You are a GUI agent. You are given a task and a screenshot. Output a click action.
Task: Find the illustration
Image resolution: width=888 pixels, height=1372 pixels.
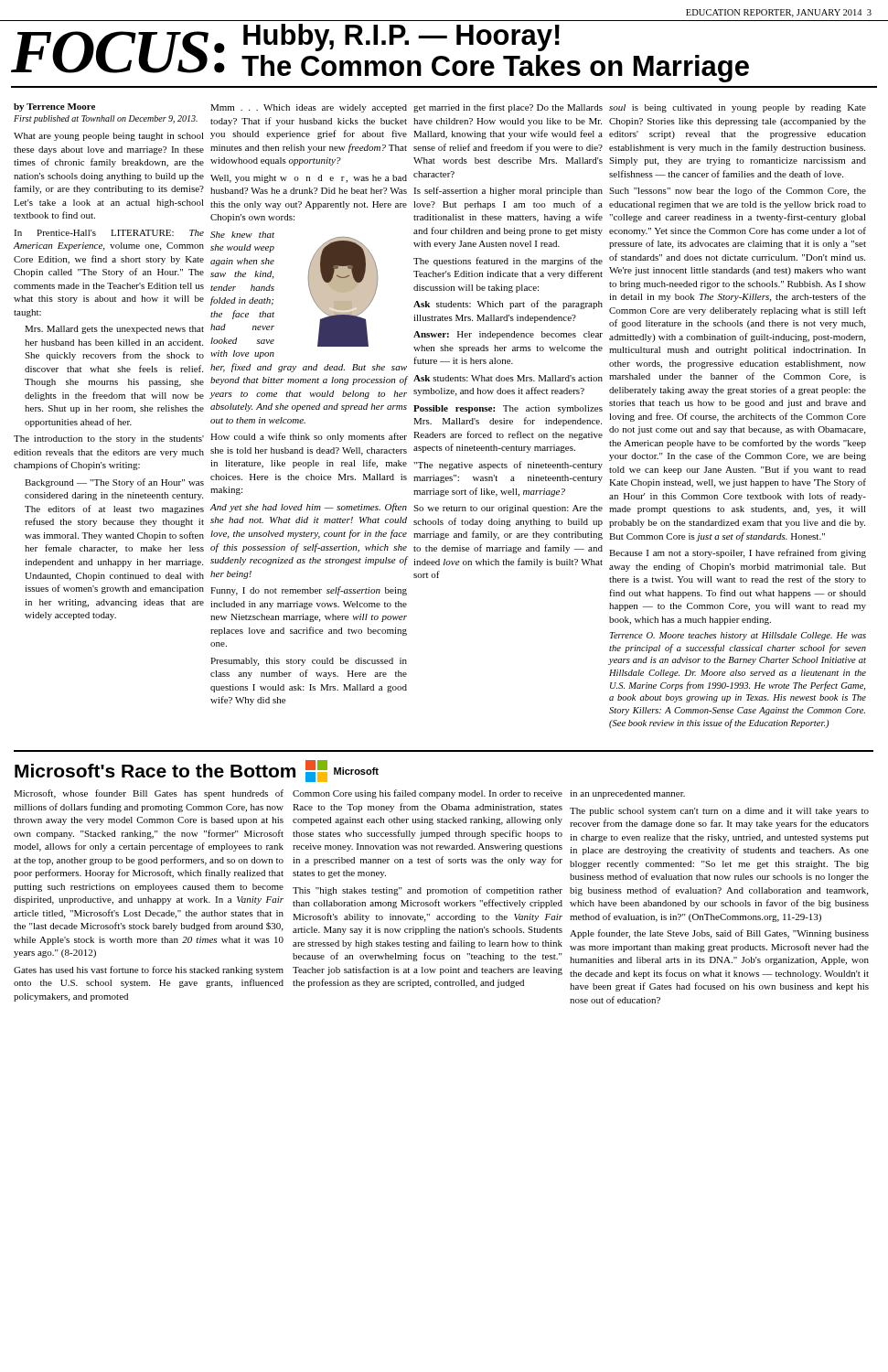pos(343,287)
